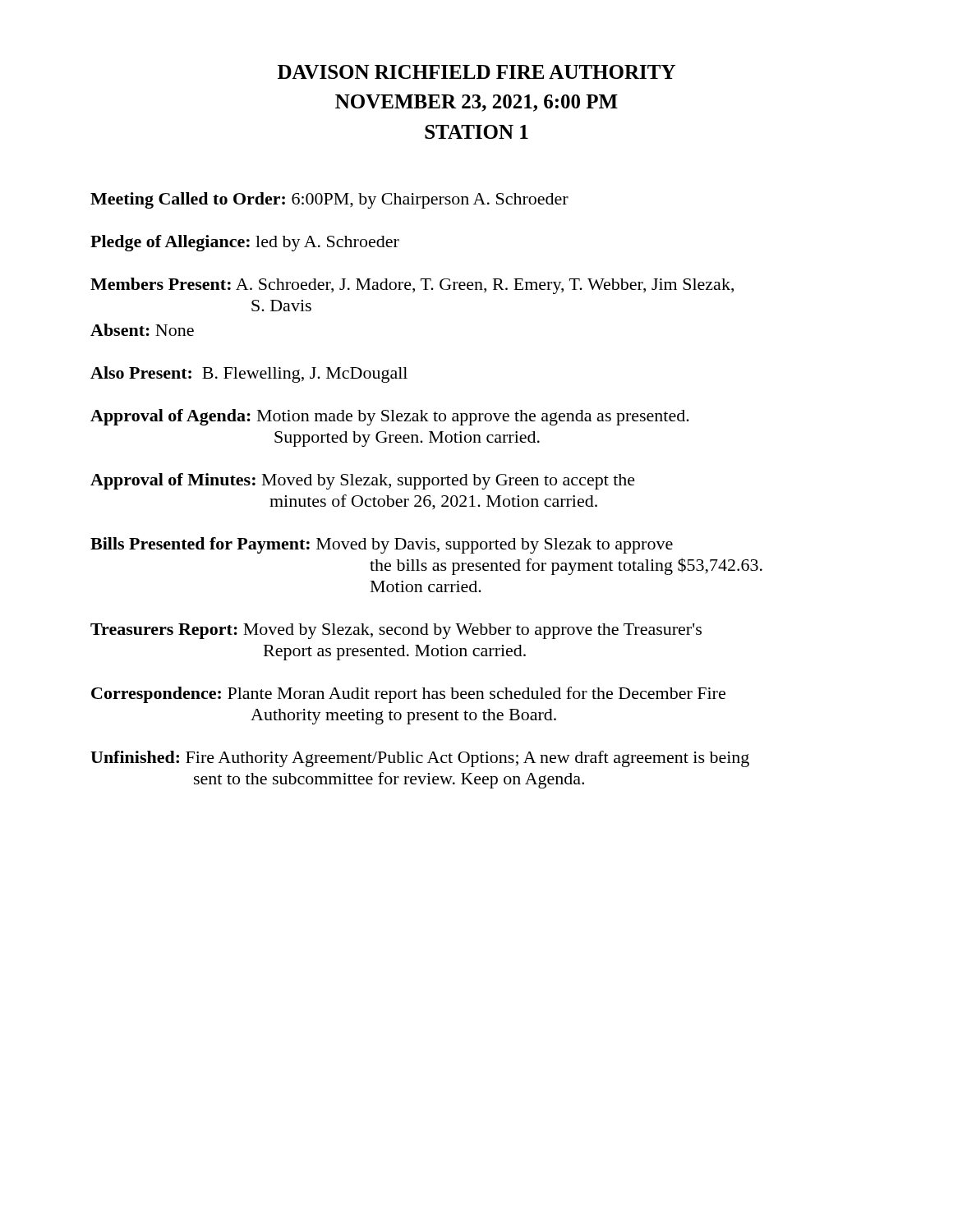Image resolution: width=953 pixels, height=1232 pixels.
Task: Where is the title that starts "DAVISON RICHFIELD FIRE AUTHORITY NOVEMBER 23,"?
Action: [x=476, y=102]
